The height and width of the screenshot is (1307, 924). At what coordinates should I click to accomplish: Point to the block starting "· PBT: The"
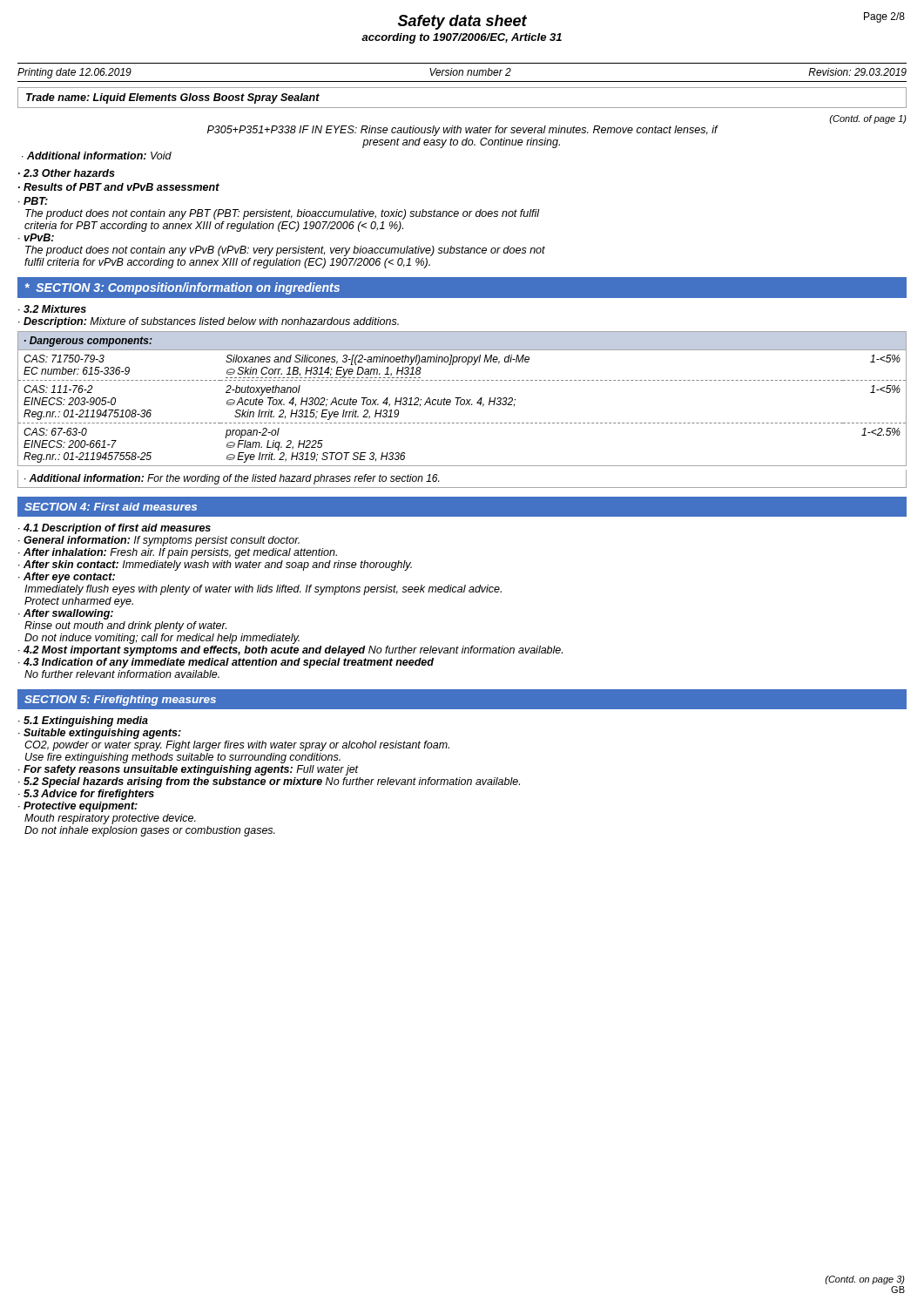33,201
